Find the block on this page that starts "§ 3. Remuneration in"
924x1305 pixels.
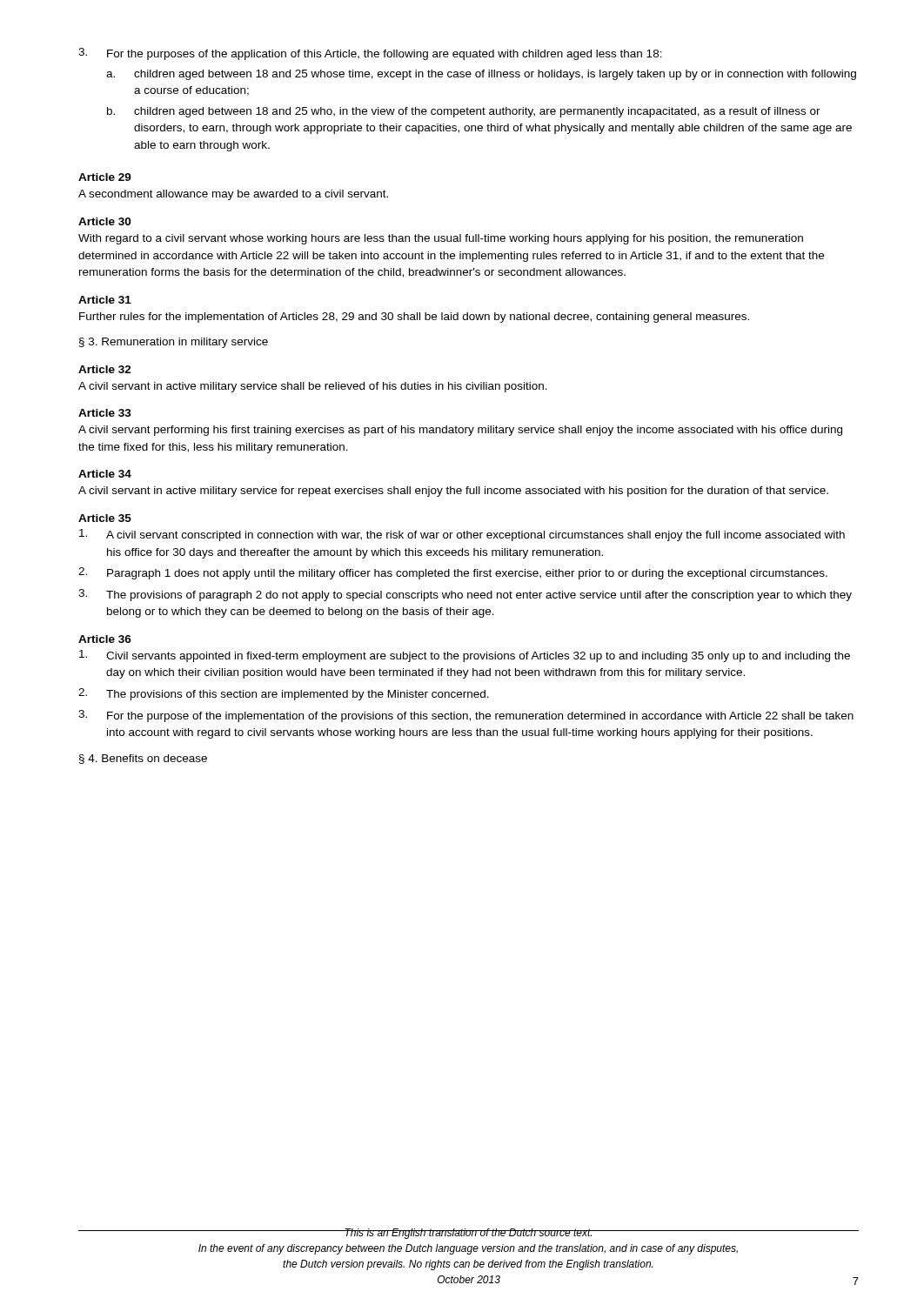pyautogui.click(x=173, y=342)
